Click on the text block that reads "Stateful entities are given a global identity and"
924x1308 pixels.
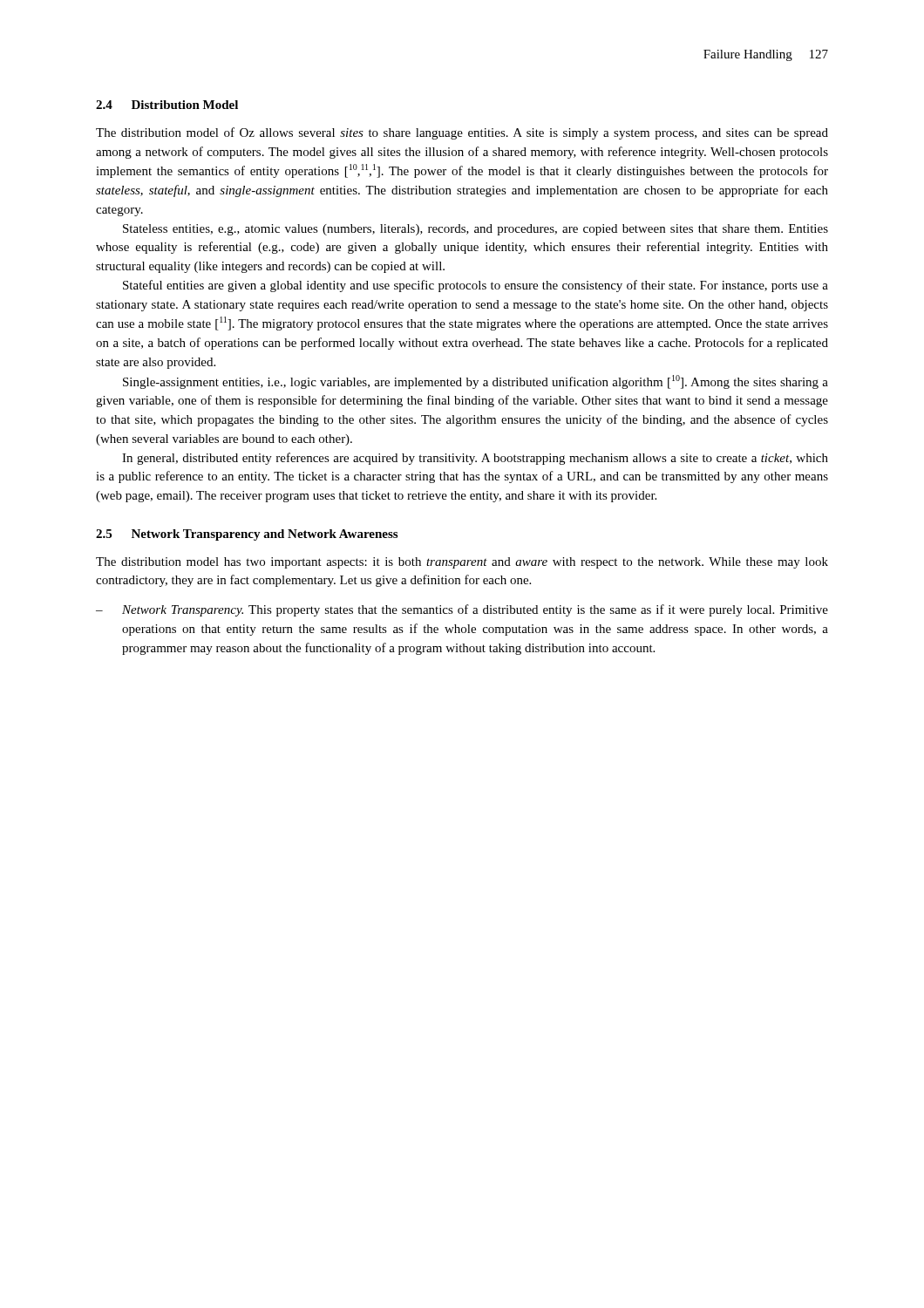[462, 323]
